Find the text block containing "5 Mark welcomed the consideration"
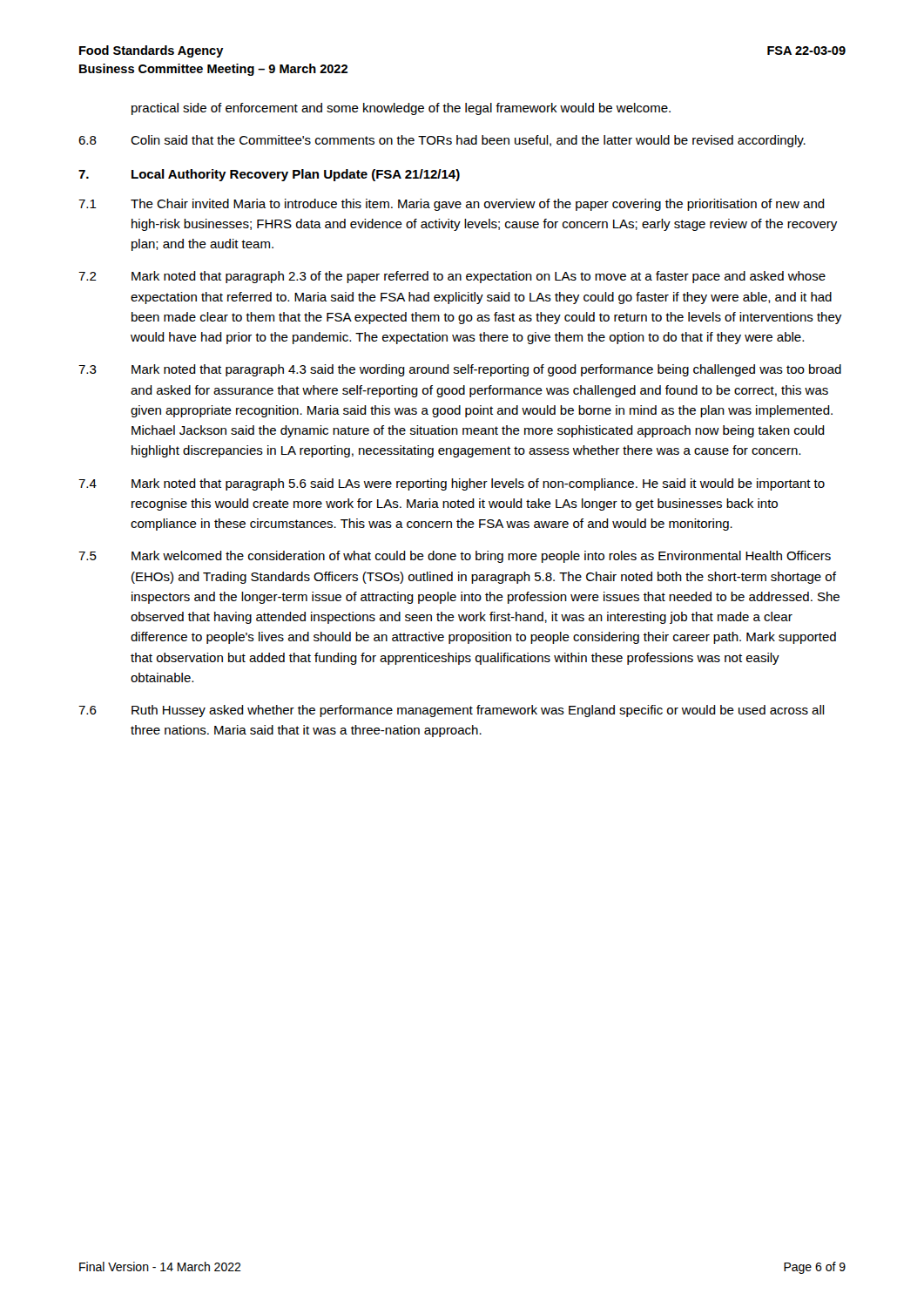Image resolution: width=924 pixels, height=1307 pixels. [462, 617]
